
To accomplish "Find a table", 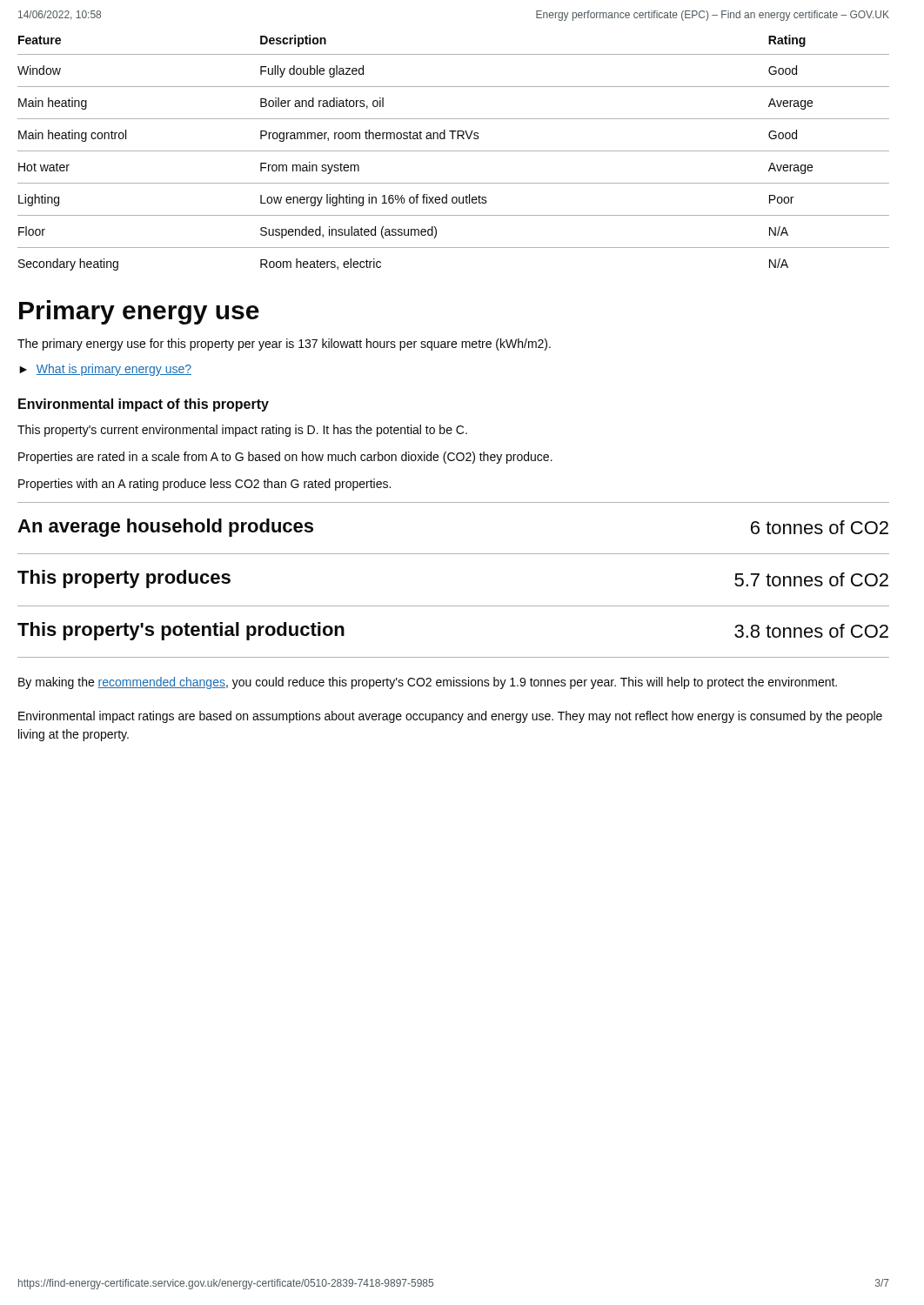I will pyautogui.click(x=453, y=153).
